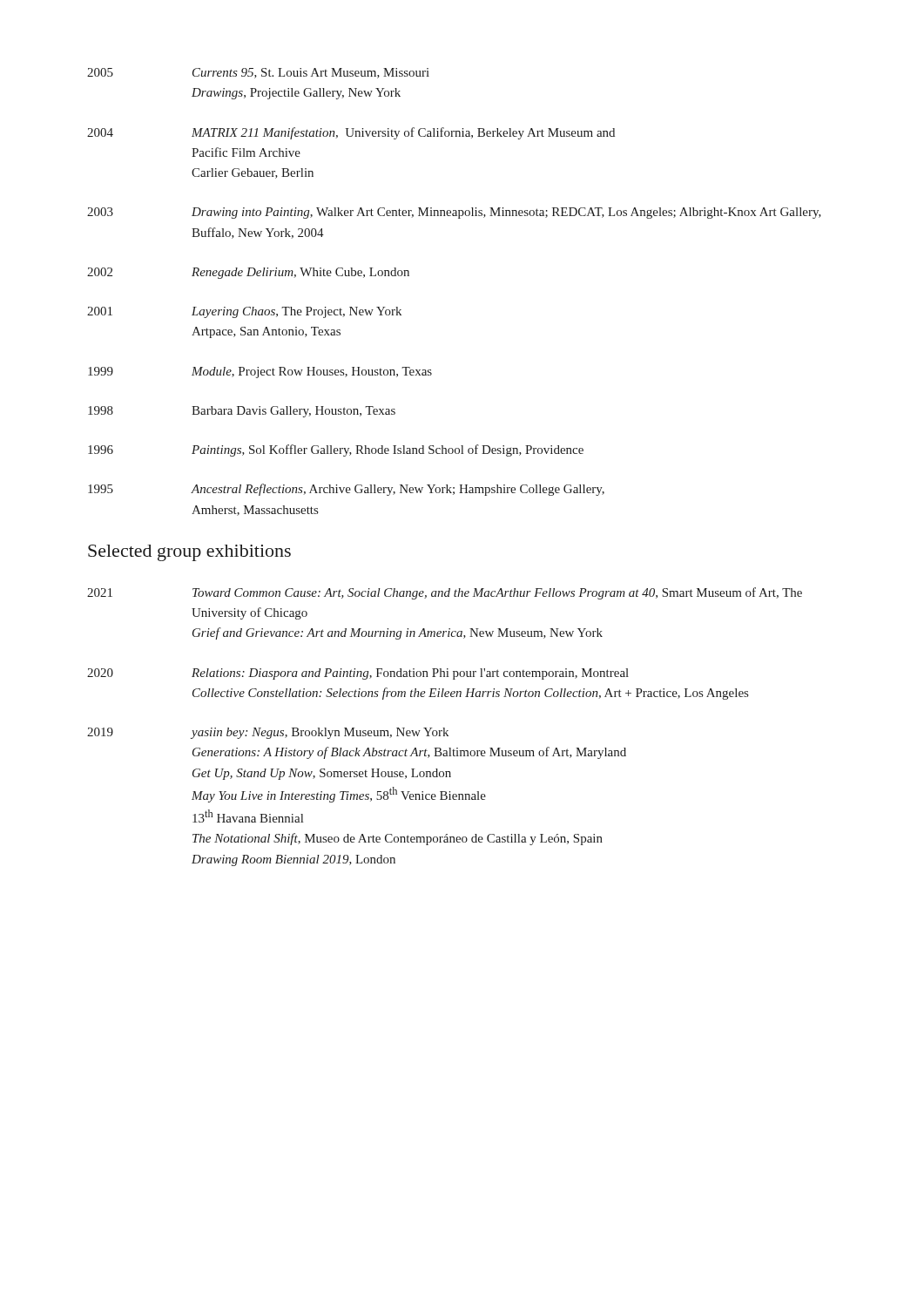Click on the text block starting "1995 Ancestral Reflections, Archive"
924x1307 pixels.
pyautogui.click(x=466, y=500)
